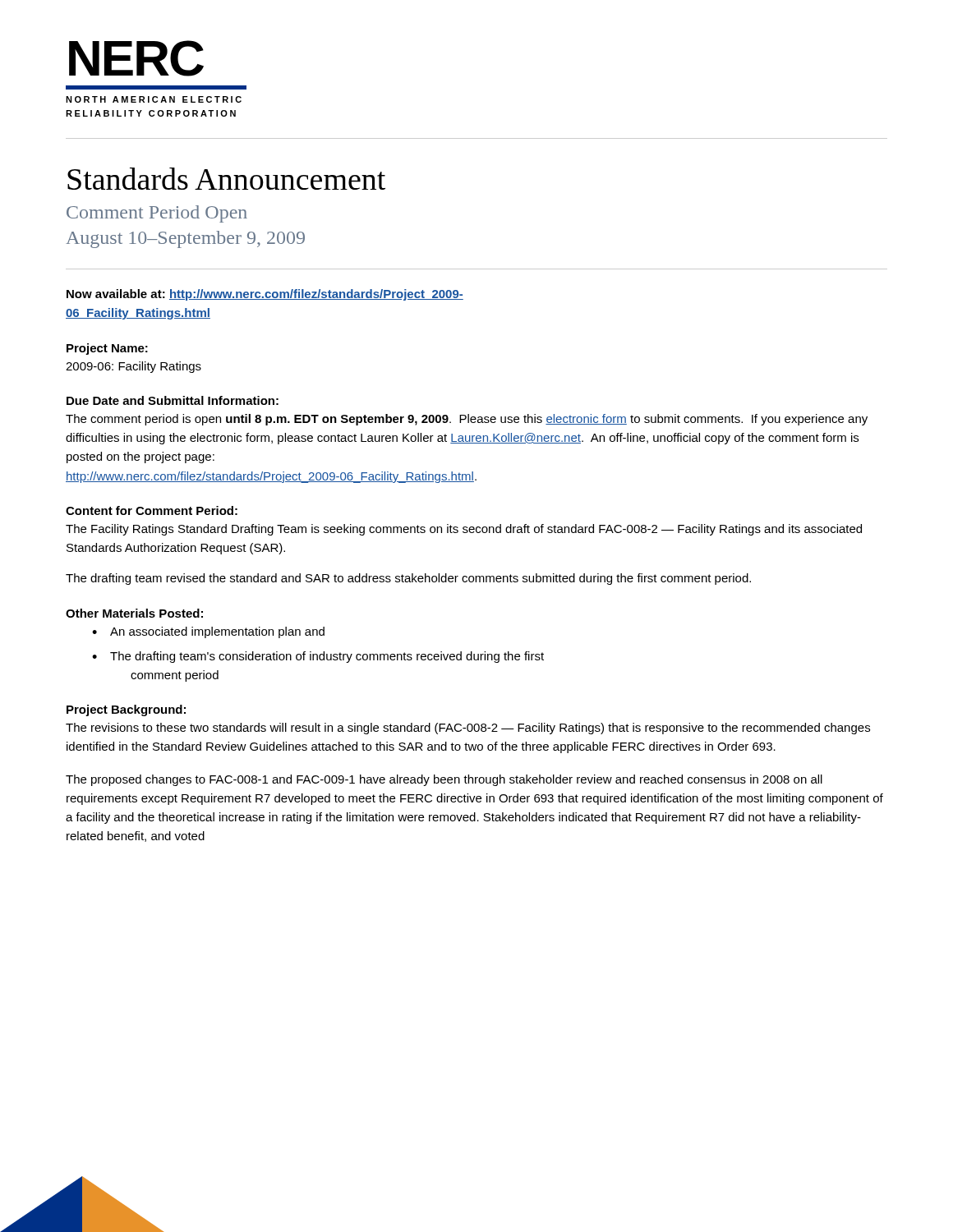Find the element starting "The Facility Ratings Standard Drafting Team is seeking"
Image resolution: width=953 pixels, height=1232 pixels.
pyautogui.click(x=464, y=538)
